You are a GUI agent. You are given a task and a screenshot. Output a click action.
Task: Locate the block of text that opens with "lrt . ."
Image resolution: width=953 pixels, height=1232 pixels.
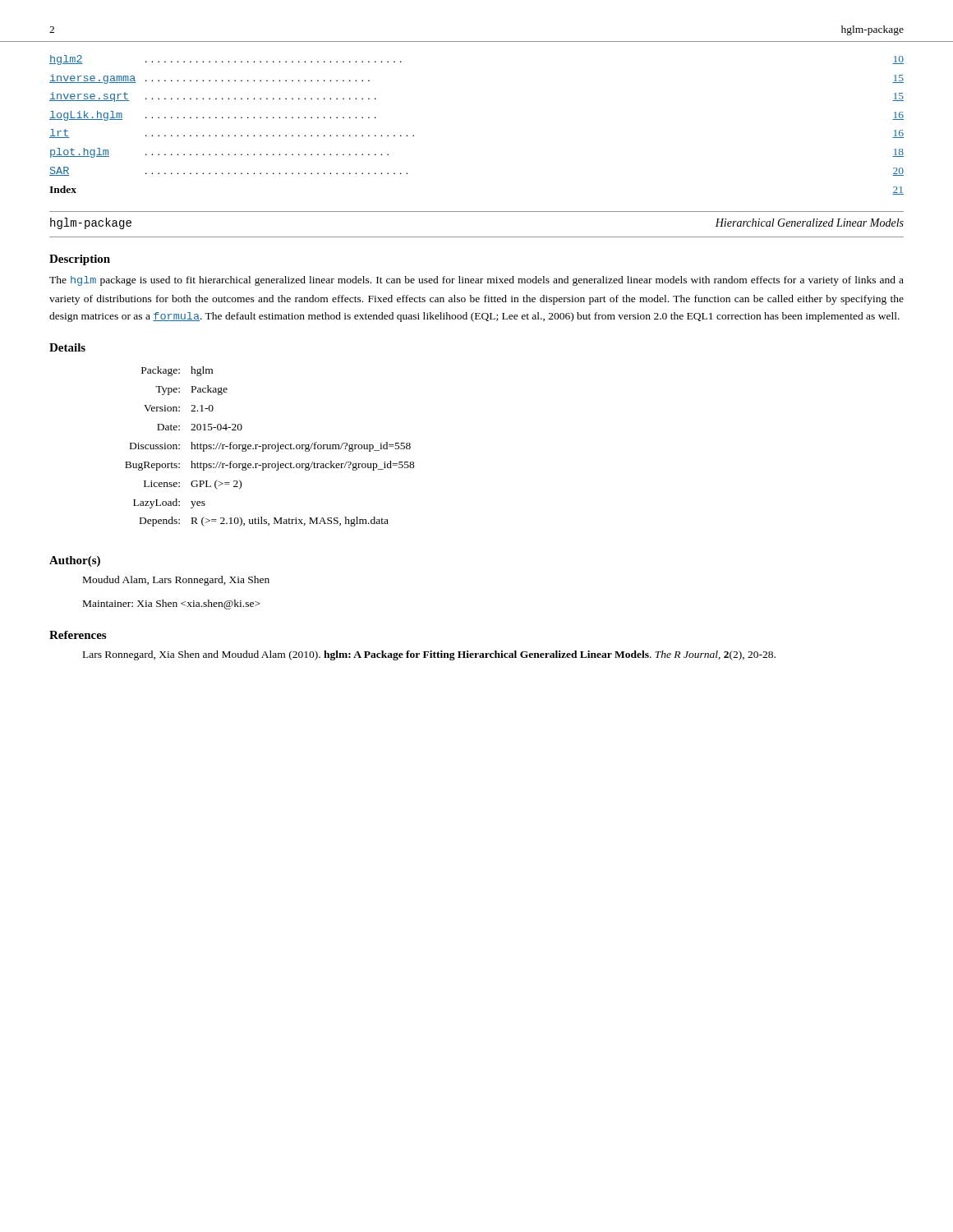59,133
